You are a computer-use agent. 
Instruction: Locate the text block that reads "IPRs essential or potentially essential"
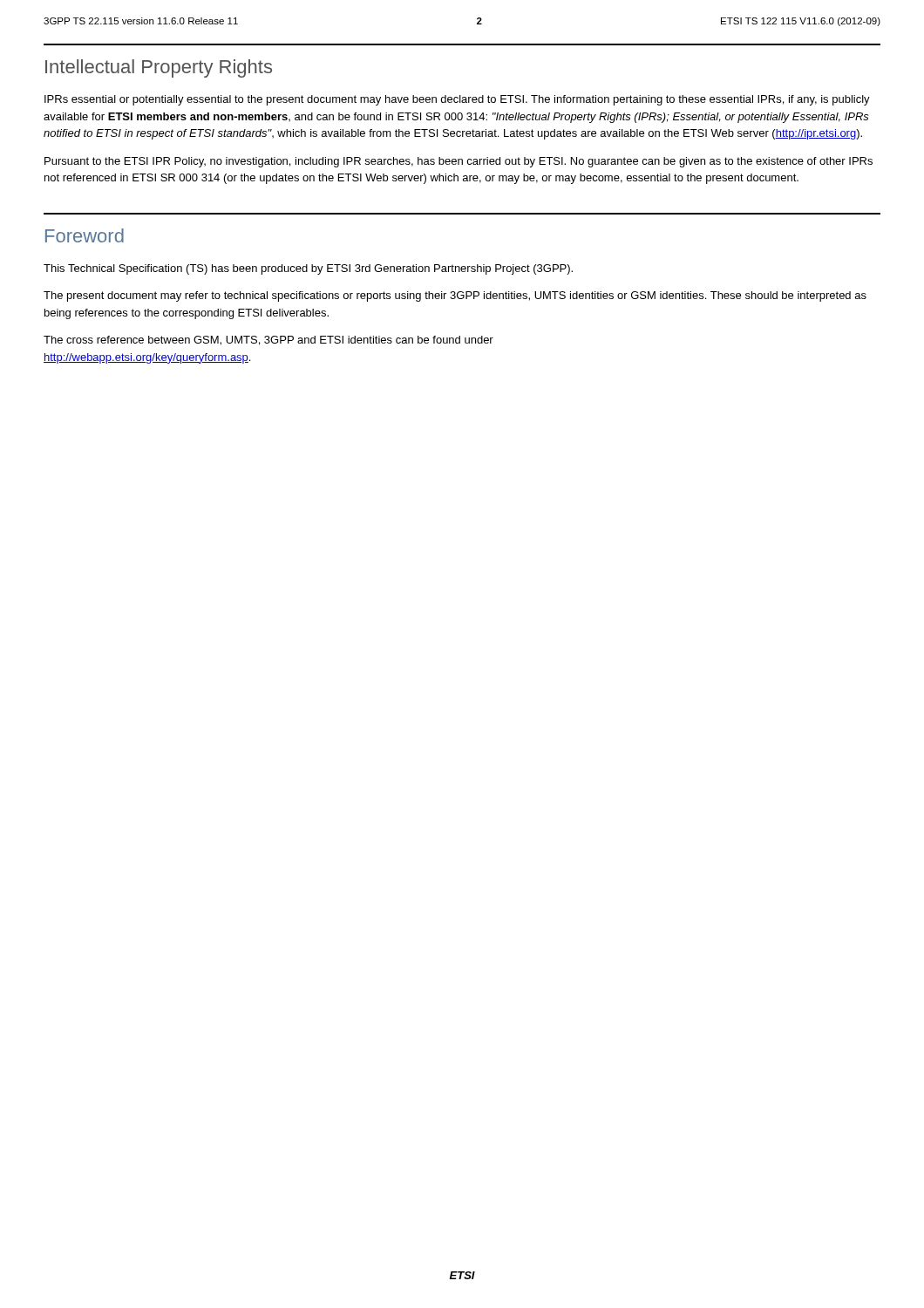click(x=457, y=116)
